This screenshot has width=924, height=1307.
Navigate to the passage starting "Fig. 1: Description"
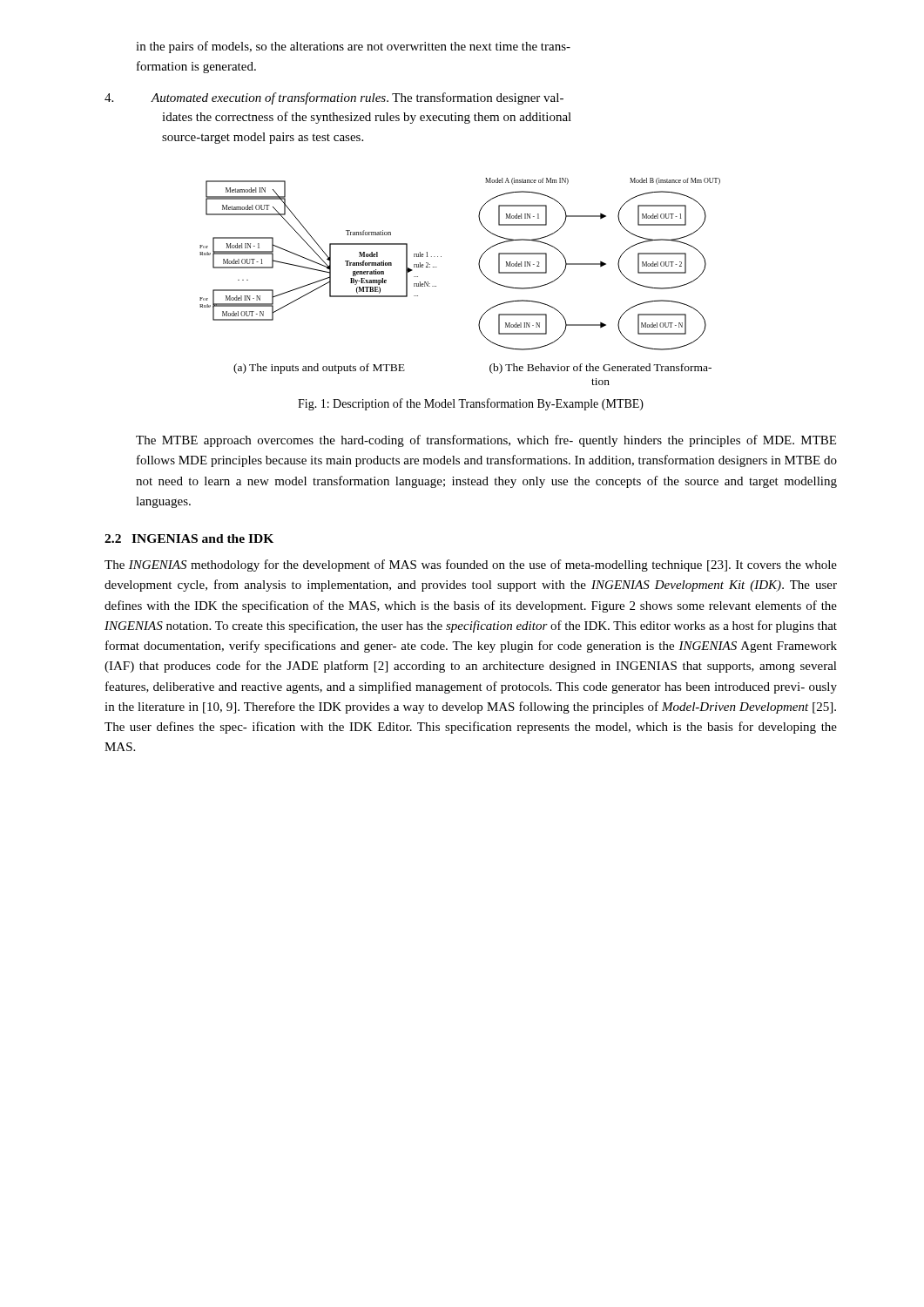click(471, 404)
